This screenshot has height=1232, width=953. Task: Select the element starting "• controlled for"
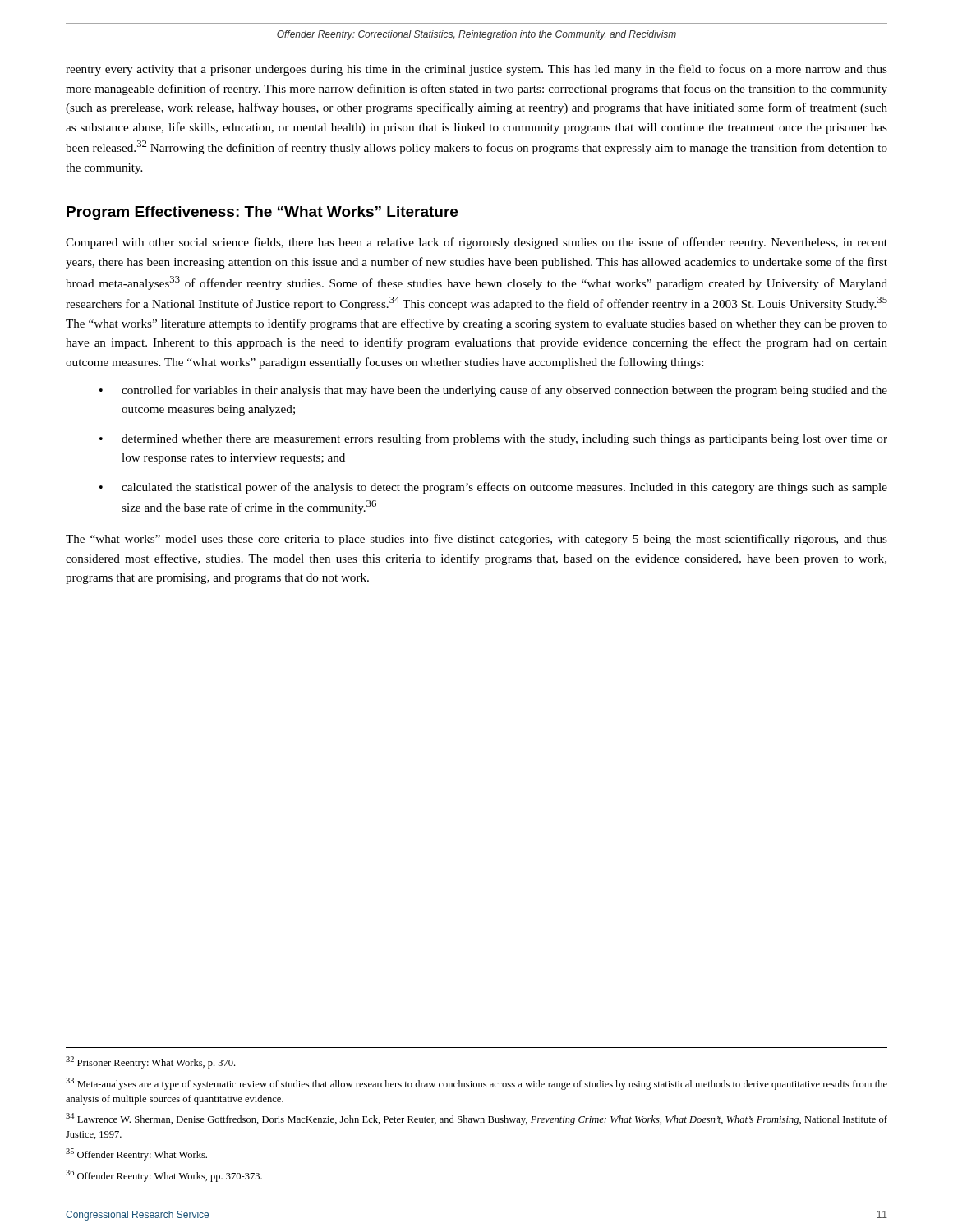493,399
